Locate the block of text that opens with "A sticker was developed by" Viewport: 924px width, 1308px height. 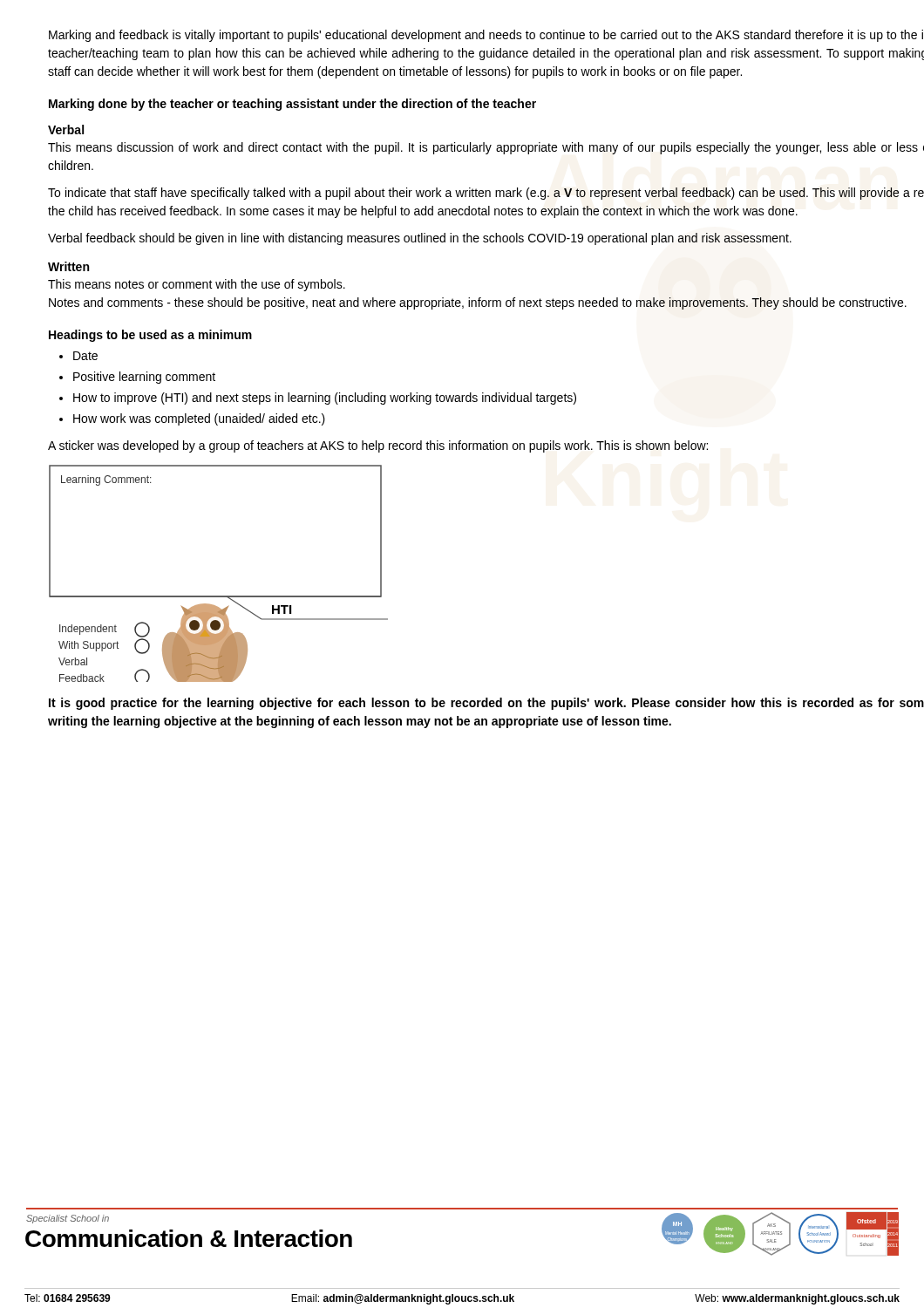point(379,446)
